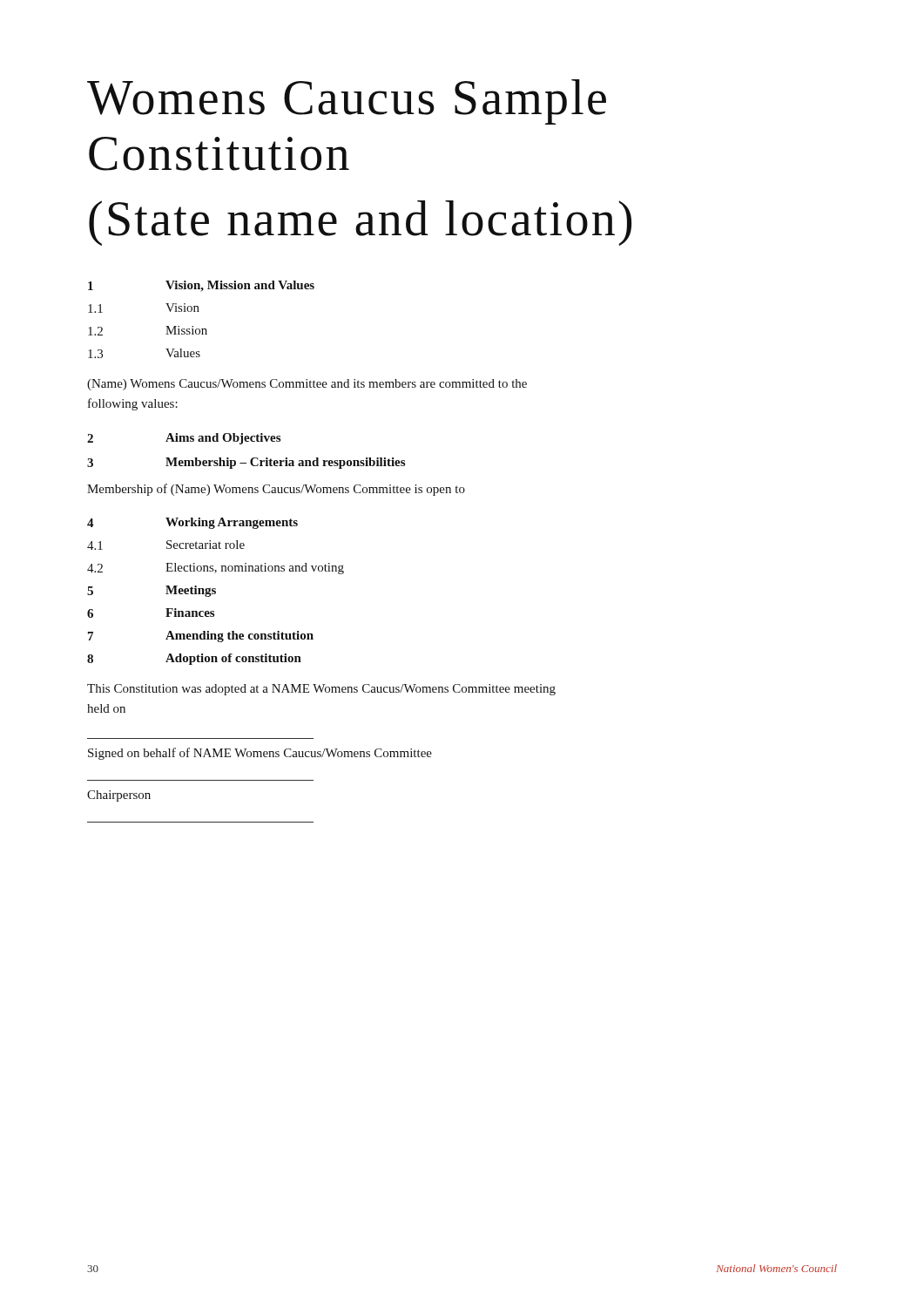Point to the text starting "4 Working Arrangements"

(x=193, y=523)
